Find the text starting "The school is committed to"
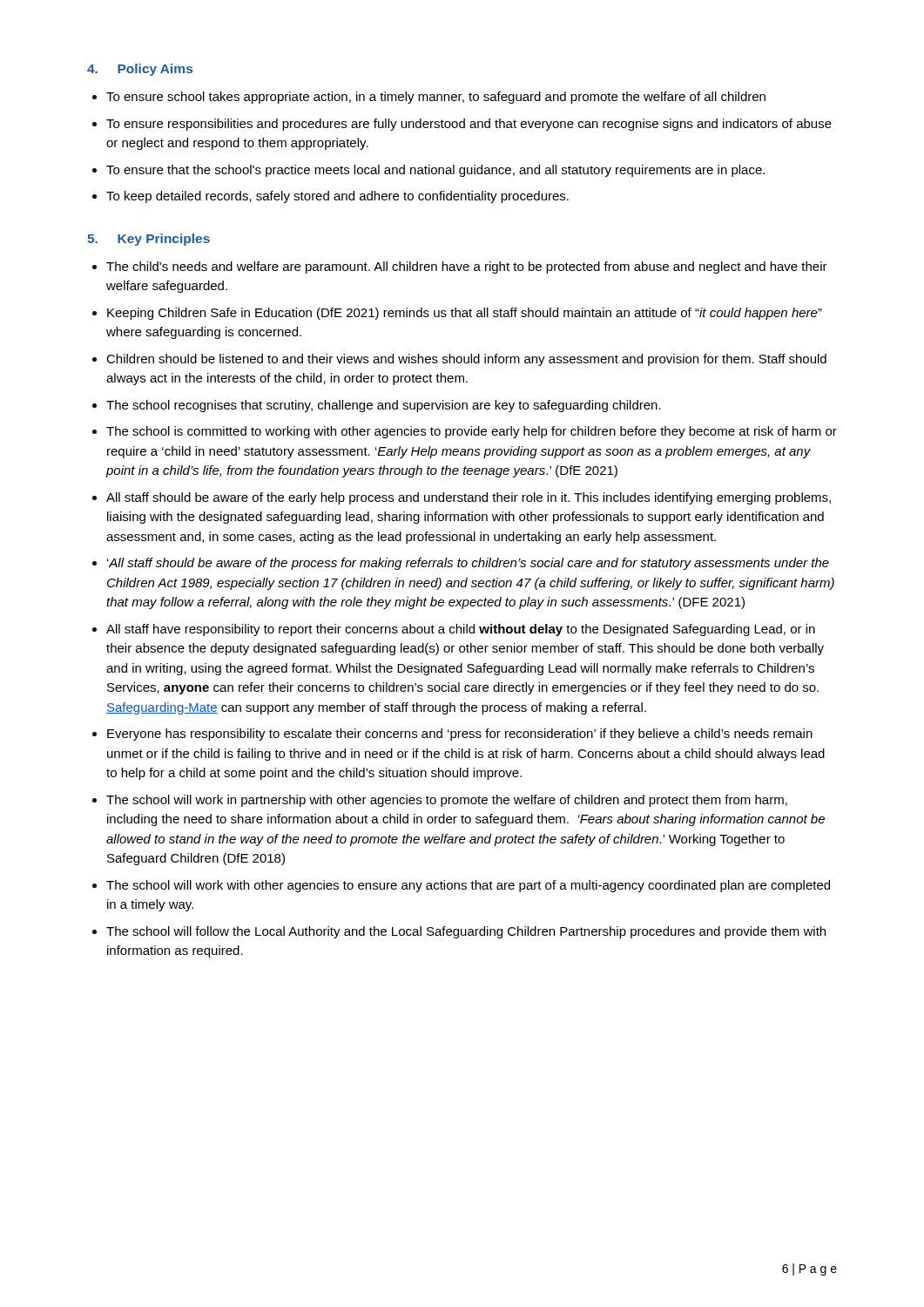This screenshot has height=1307, width=924. tap(471, 450)
